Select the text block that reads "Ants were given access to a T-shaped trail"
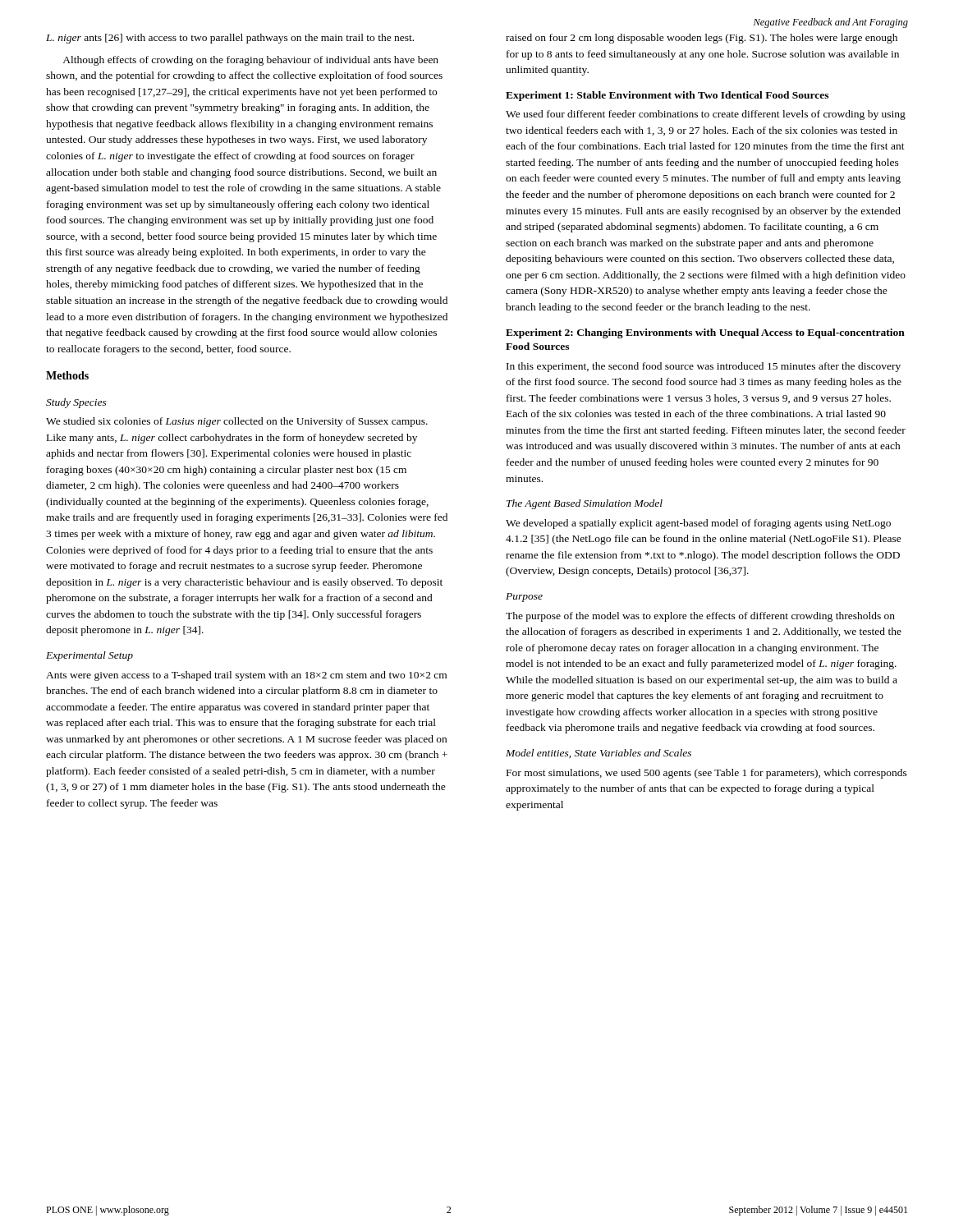 pyautogui.click(x=247, y=739)
